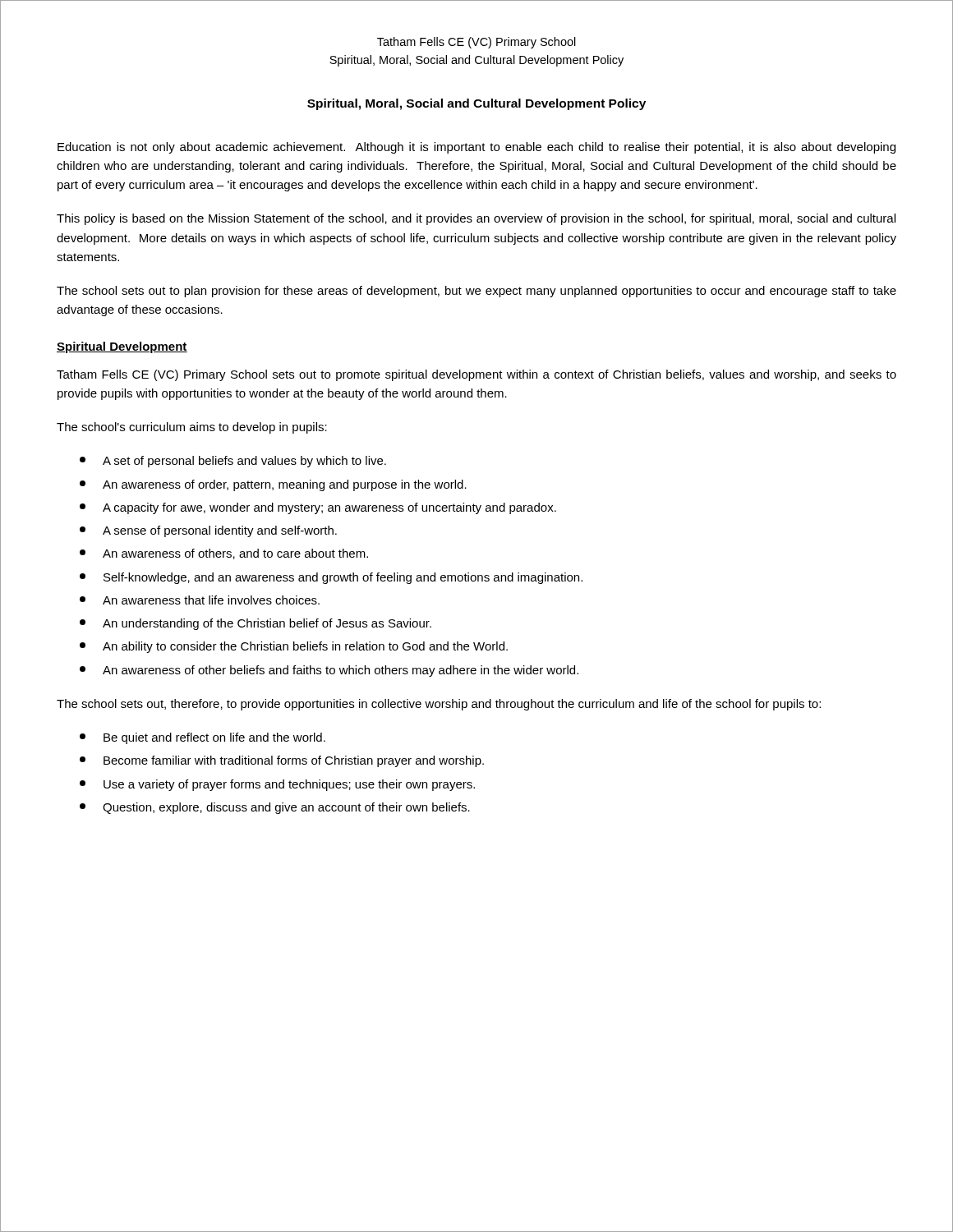
Task: Click on the title containing "Spiritual, Moral, Social and"
Action: tap(476, 103)
